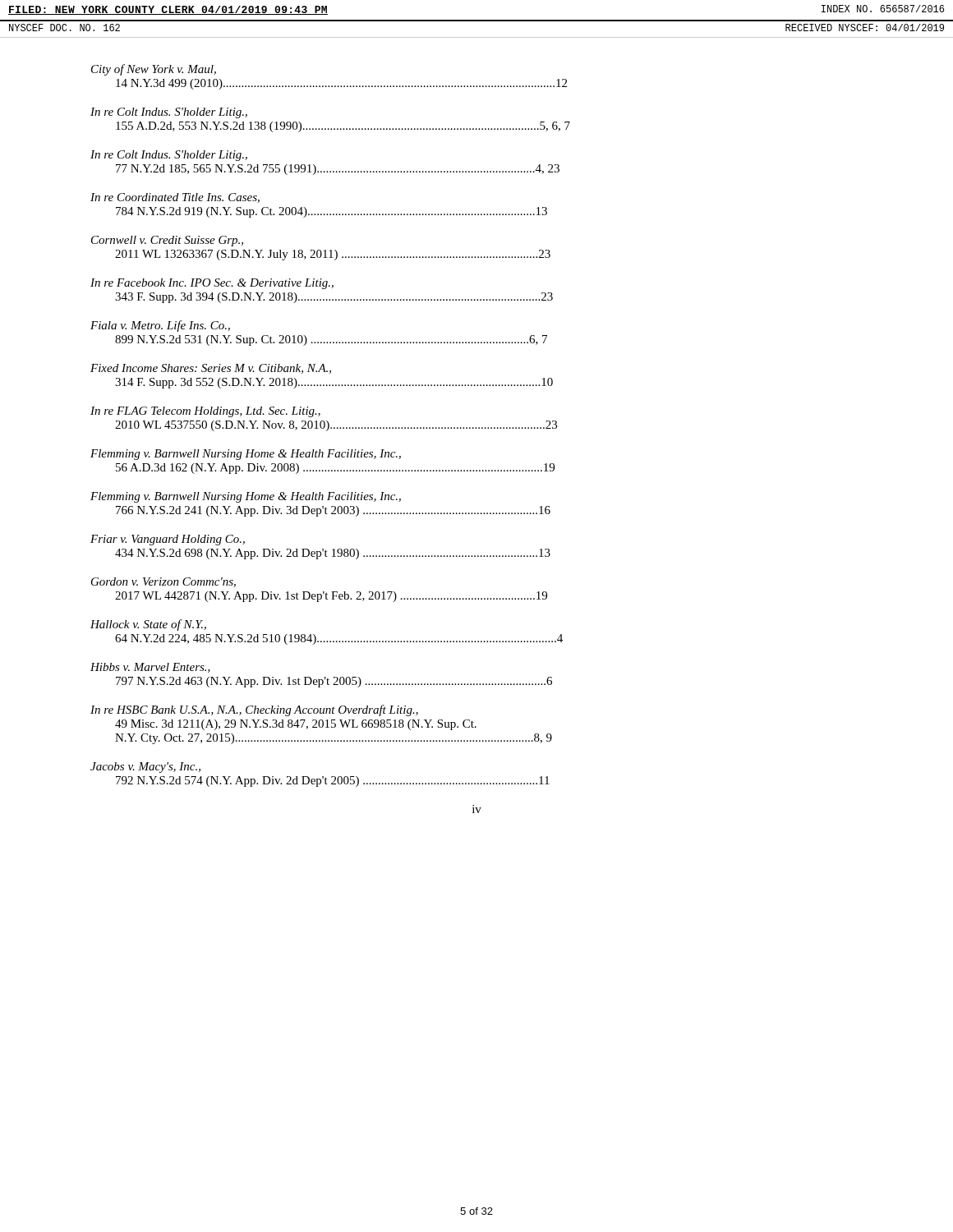
Task: Click on the list item that reads "Jacobs v. Macy's, Inc., 792 N.Y.S.2d 574 (N.Y."
Action: 476,774
